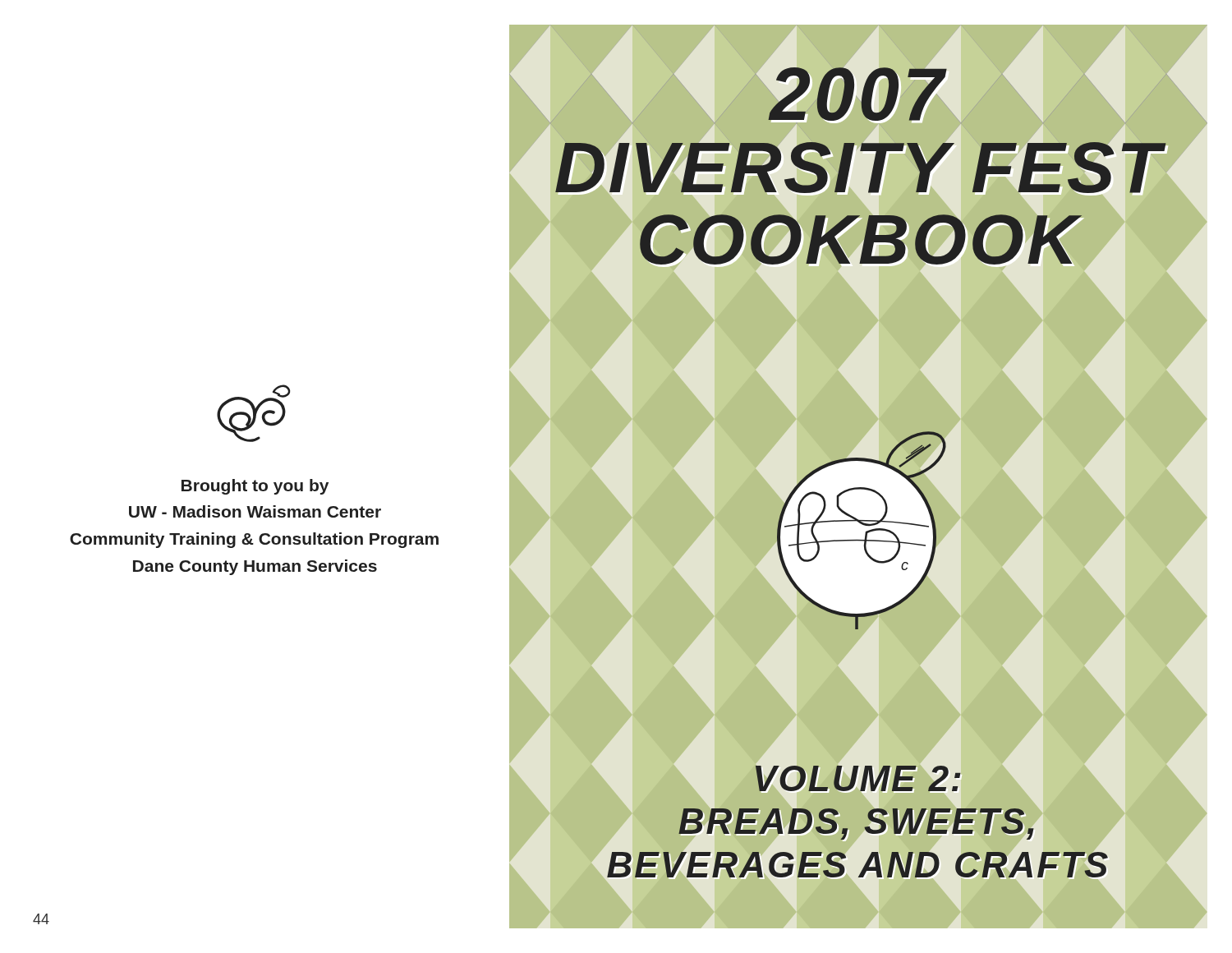Screen dimensions: 953x1232
Task: Locate the title with the text "2007 DIVERSITY FEST"
Action: tap(858, 166)
